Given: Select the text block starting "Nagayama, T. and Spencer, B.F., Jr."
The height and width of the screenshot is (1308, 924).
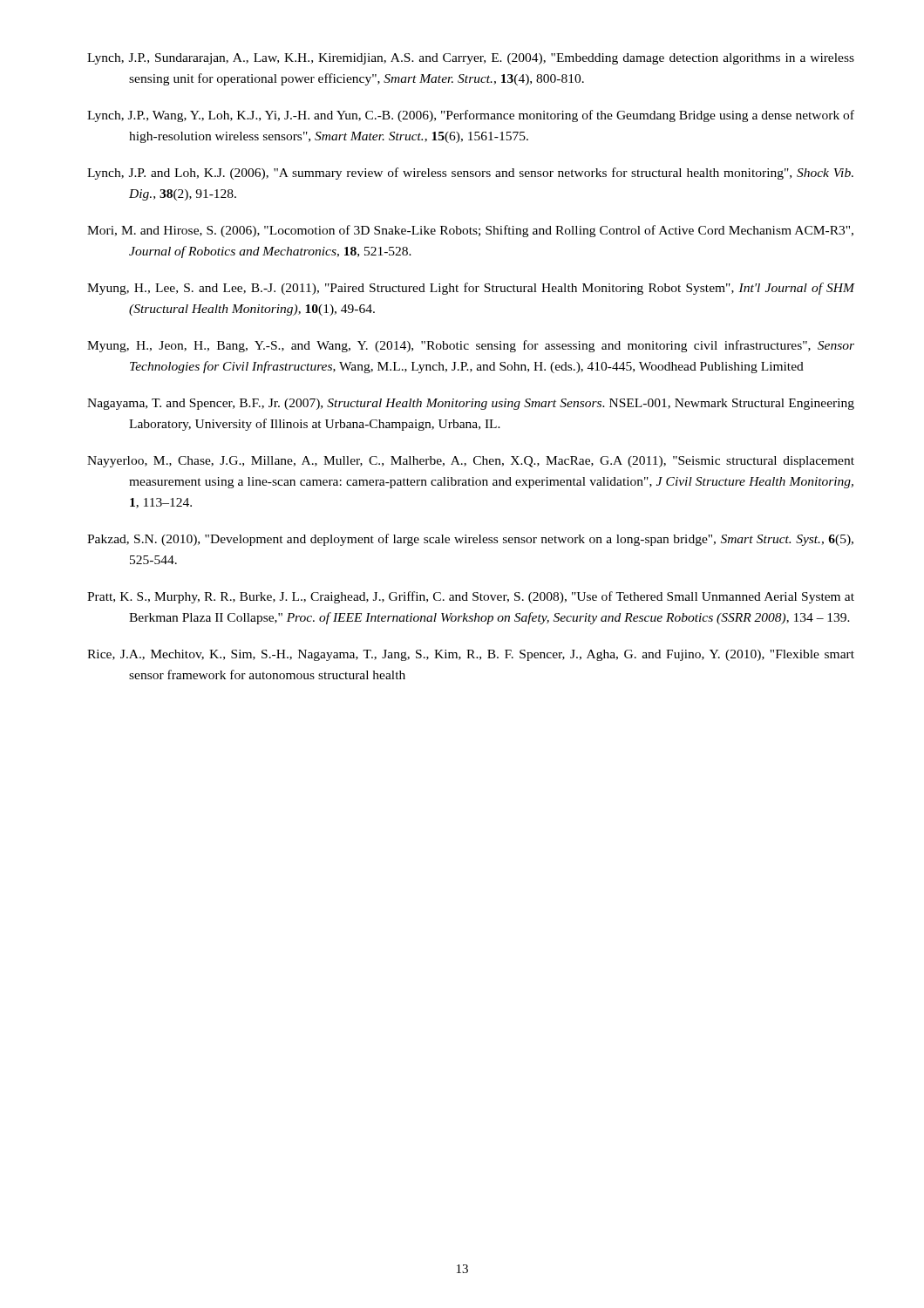Looking at the screenshot, I should (471, 413).
